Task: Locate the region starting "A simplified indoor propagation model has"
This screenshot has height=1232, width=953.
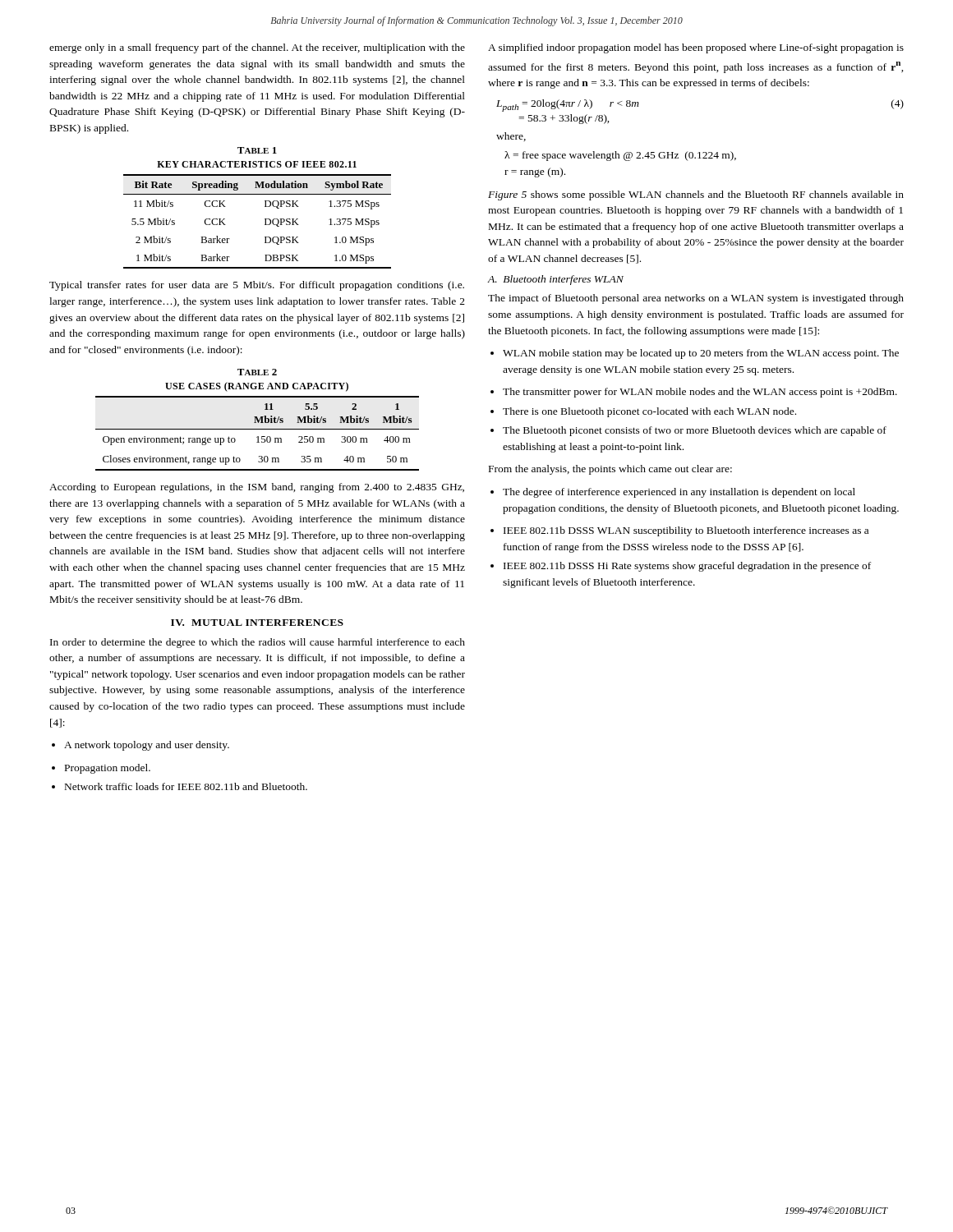Action: click(696, 65)
